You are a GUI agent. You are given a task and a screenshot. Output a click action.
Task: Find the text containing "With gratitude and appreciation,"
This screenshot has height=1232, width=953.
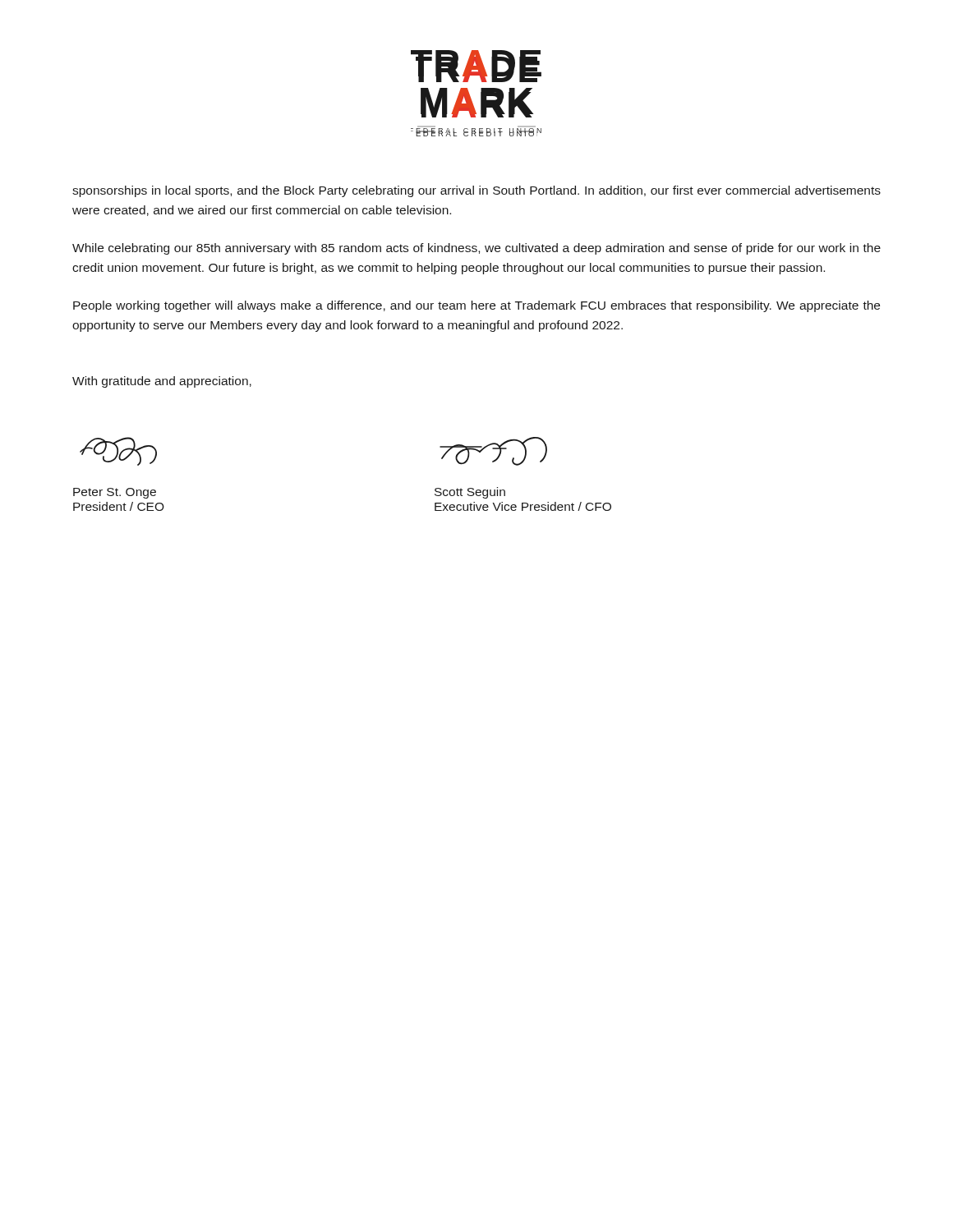click(162, 381)
